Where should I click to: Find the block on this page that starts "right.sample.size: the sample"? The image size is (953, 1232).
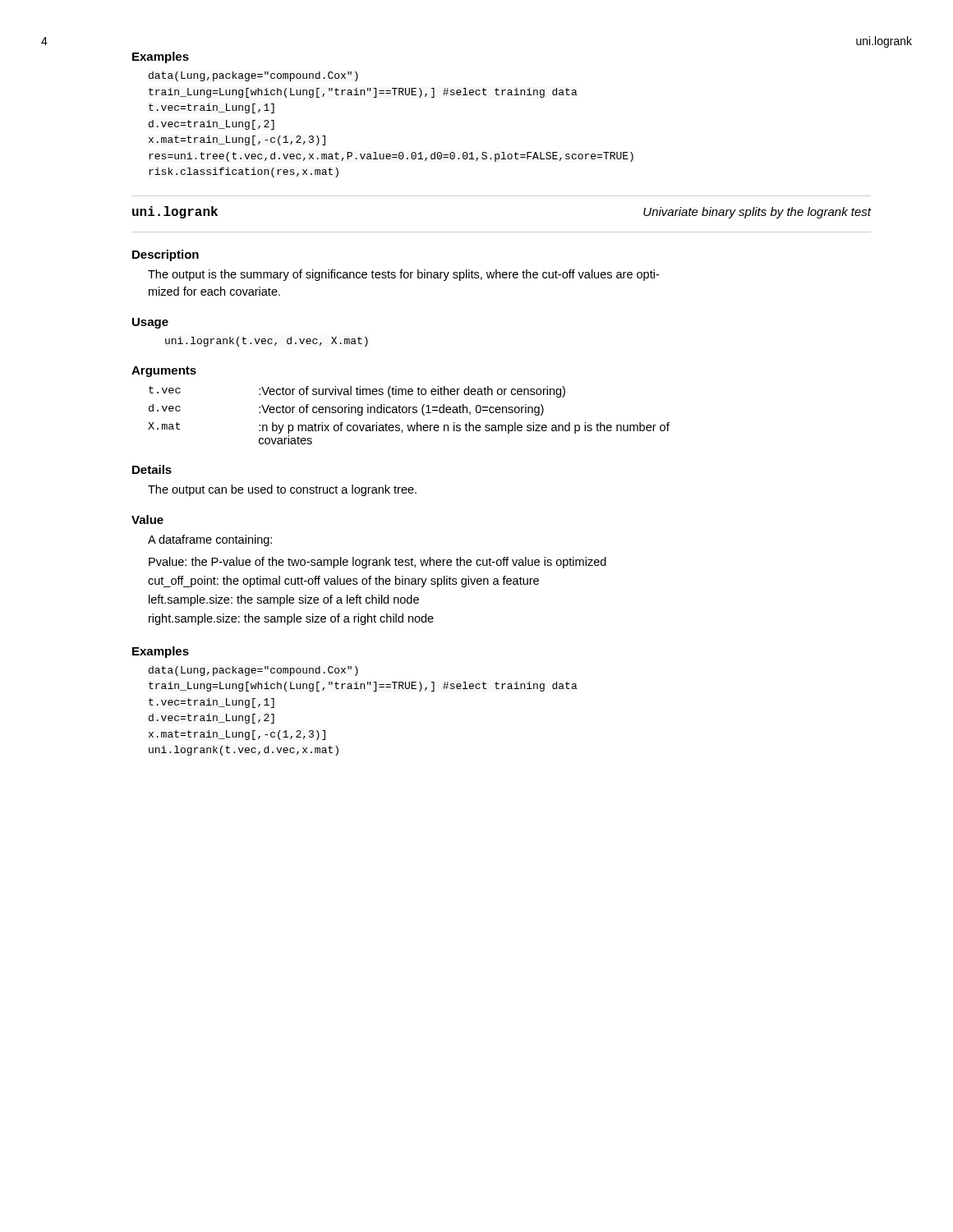pos(291,619)
